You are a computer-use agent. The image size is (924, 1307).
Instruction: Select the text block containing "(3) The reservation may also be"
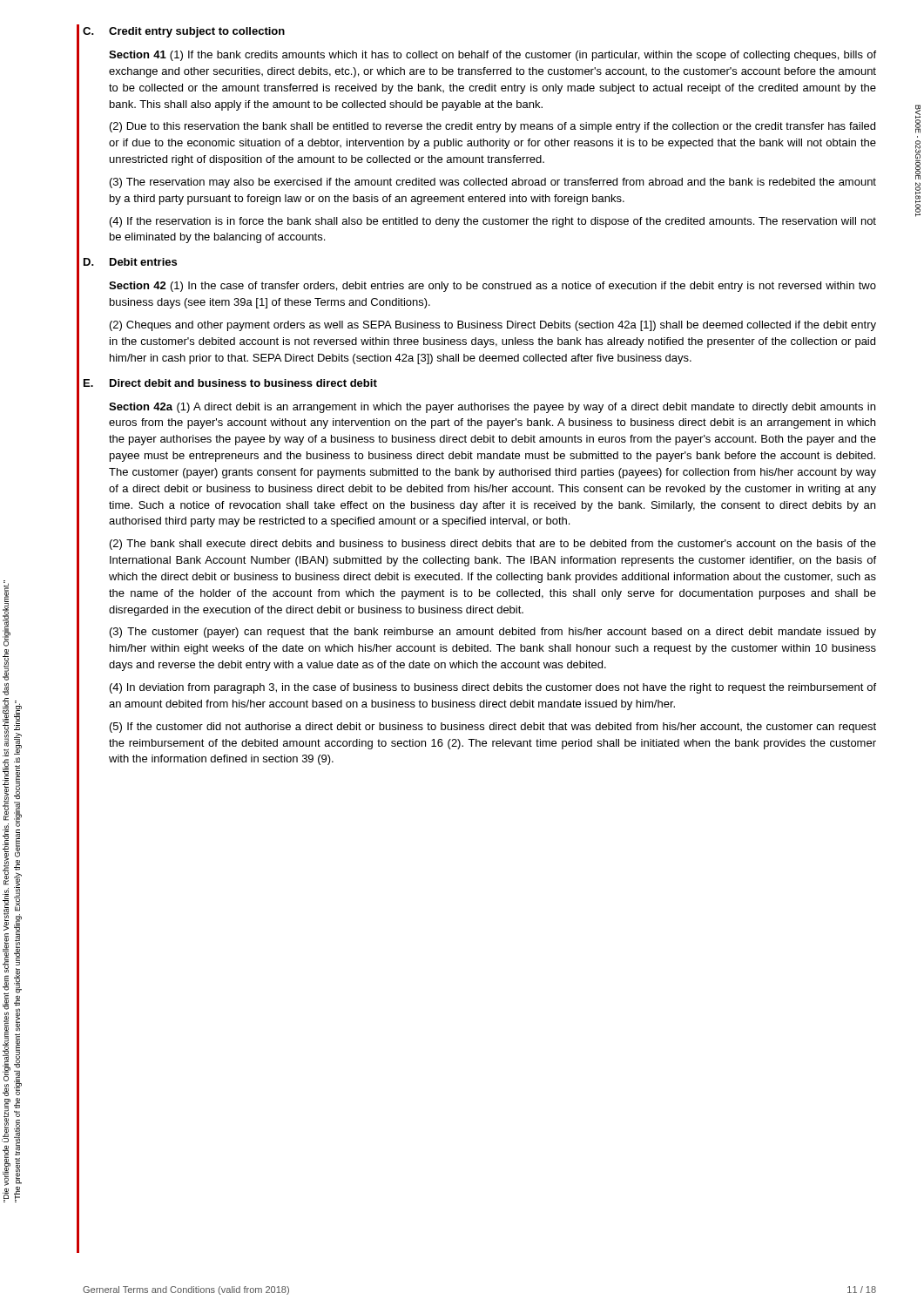(492, 191)
